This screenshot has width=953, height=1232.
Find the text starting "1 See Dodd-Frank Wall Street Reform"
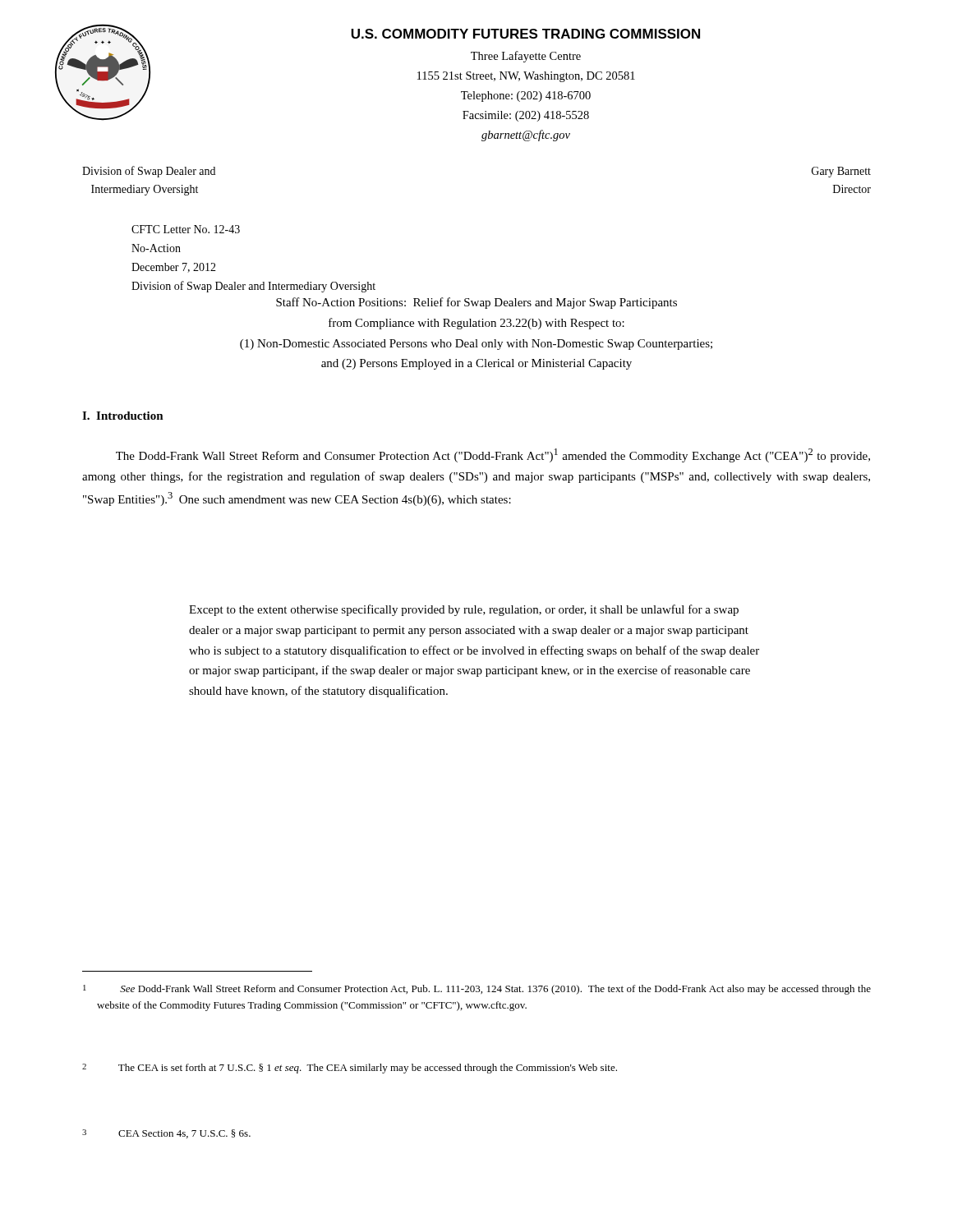[x=476, y=997]
